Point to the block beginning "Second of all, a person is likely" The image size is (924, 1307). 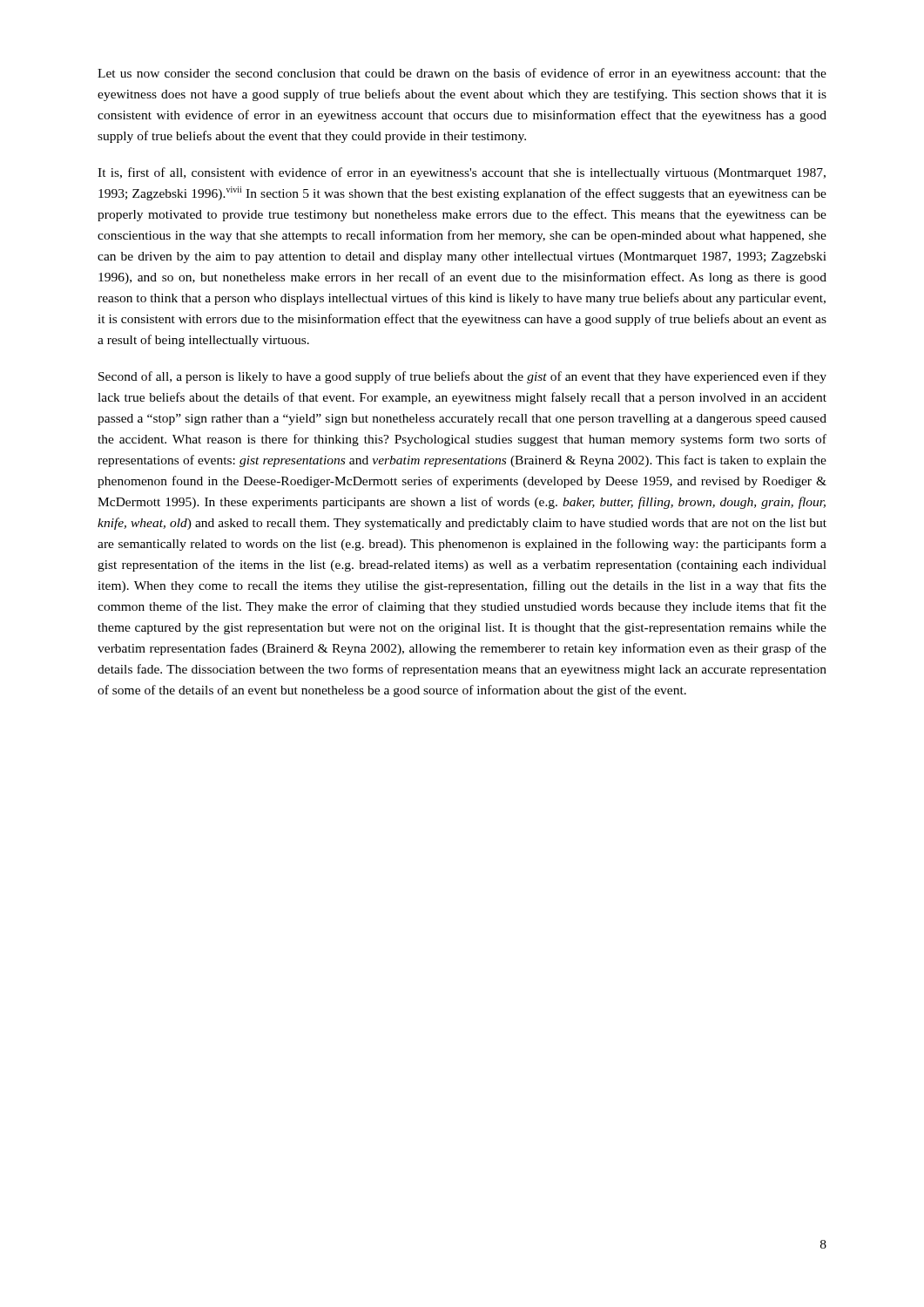click(462, 533)
